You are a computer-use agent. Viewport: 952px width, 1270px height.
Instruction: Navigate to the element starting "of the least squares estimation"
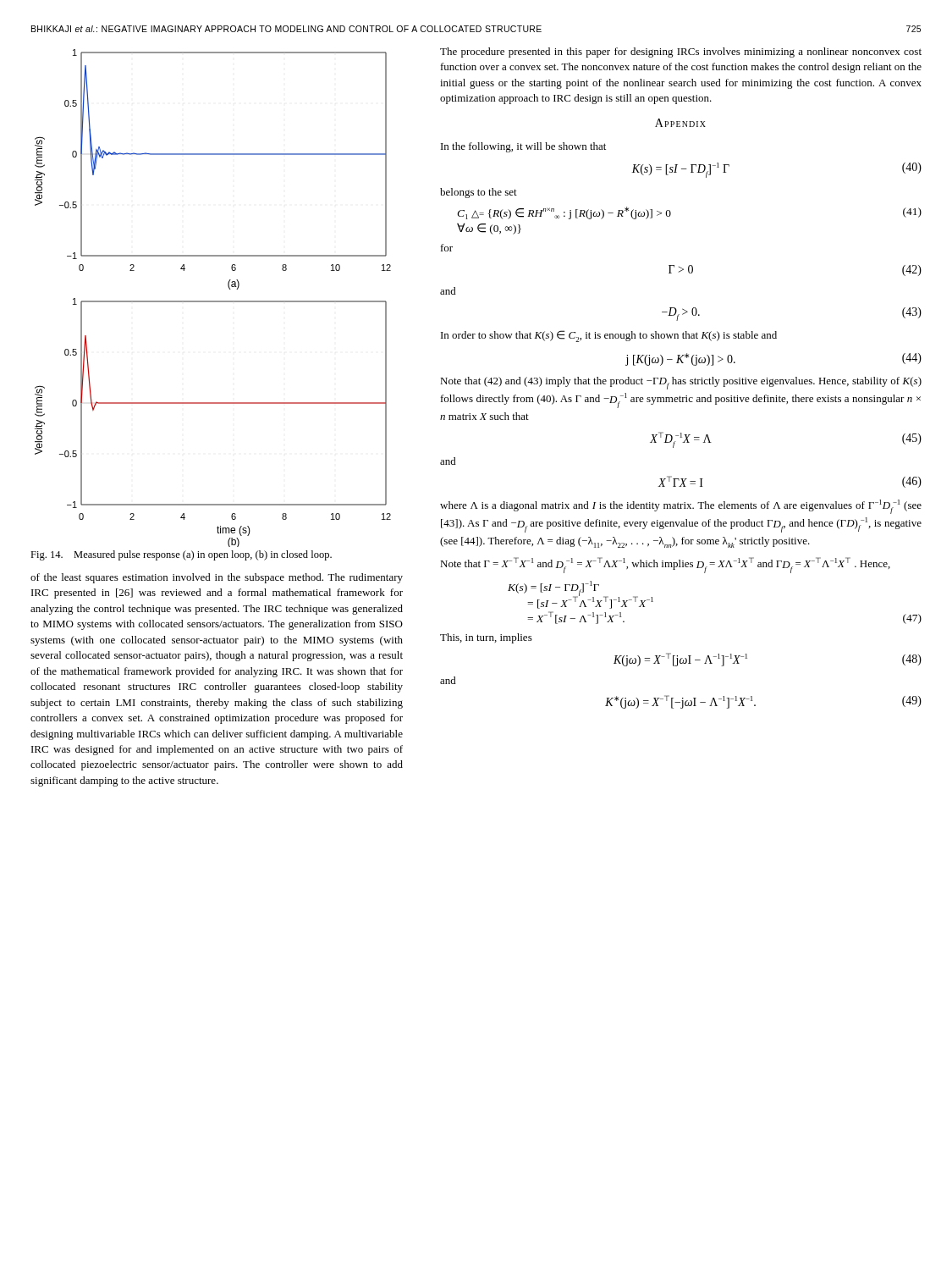click(217, 679)
